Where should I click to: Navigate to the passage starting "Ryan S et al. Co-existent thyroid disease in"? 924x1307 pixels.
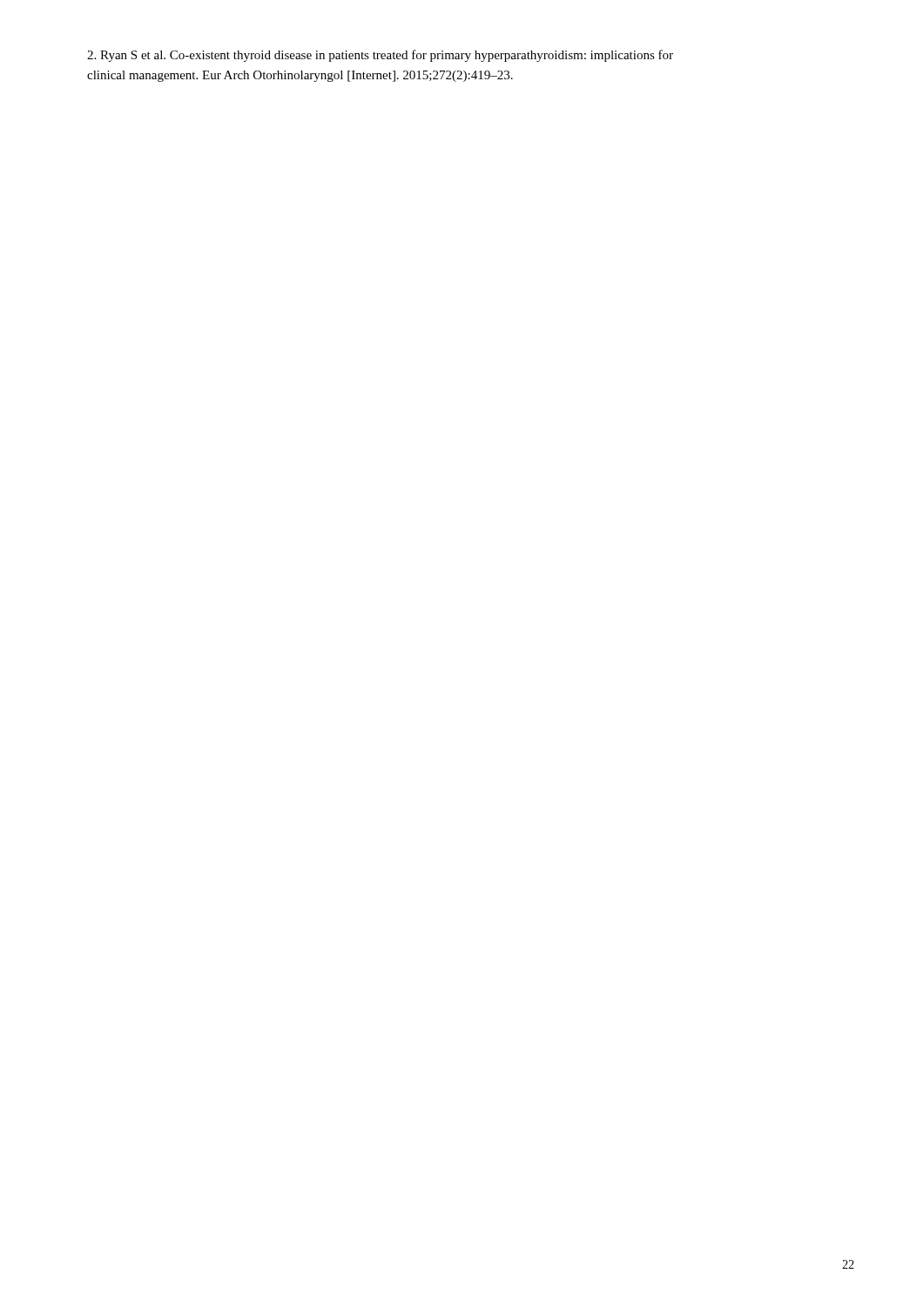coord(380,65)
